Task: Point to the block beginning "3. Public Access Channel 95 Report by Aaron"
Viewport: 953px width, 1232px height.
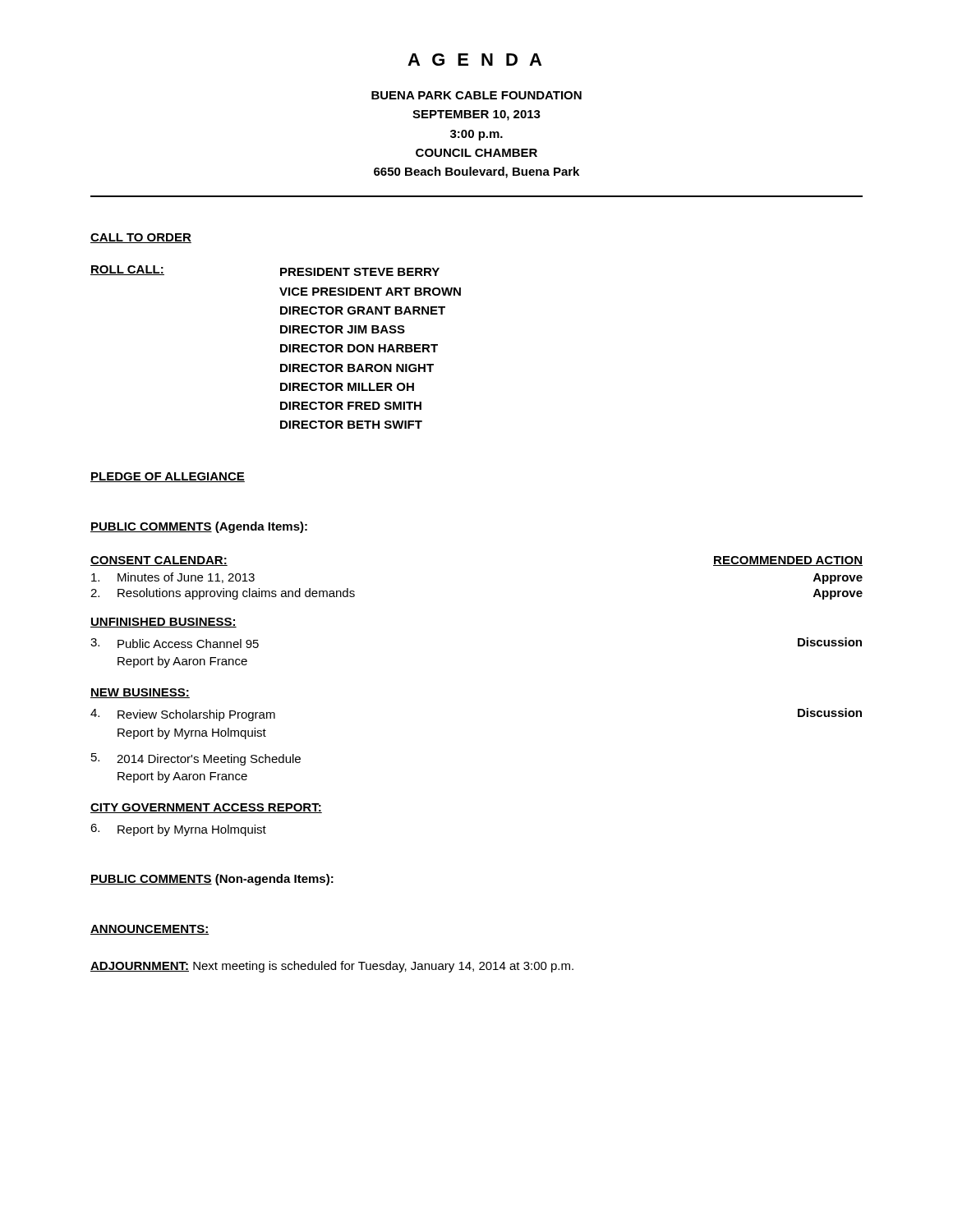Action: [x=187, y=644]
